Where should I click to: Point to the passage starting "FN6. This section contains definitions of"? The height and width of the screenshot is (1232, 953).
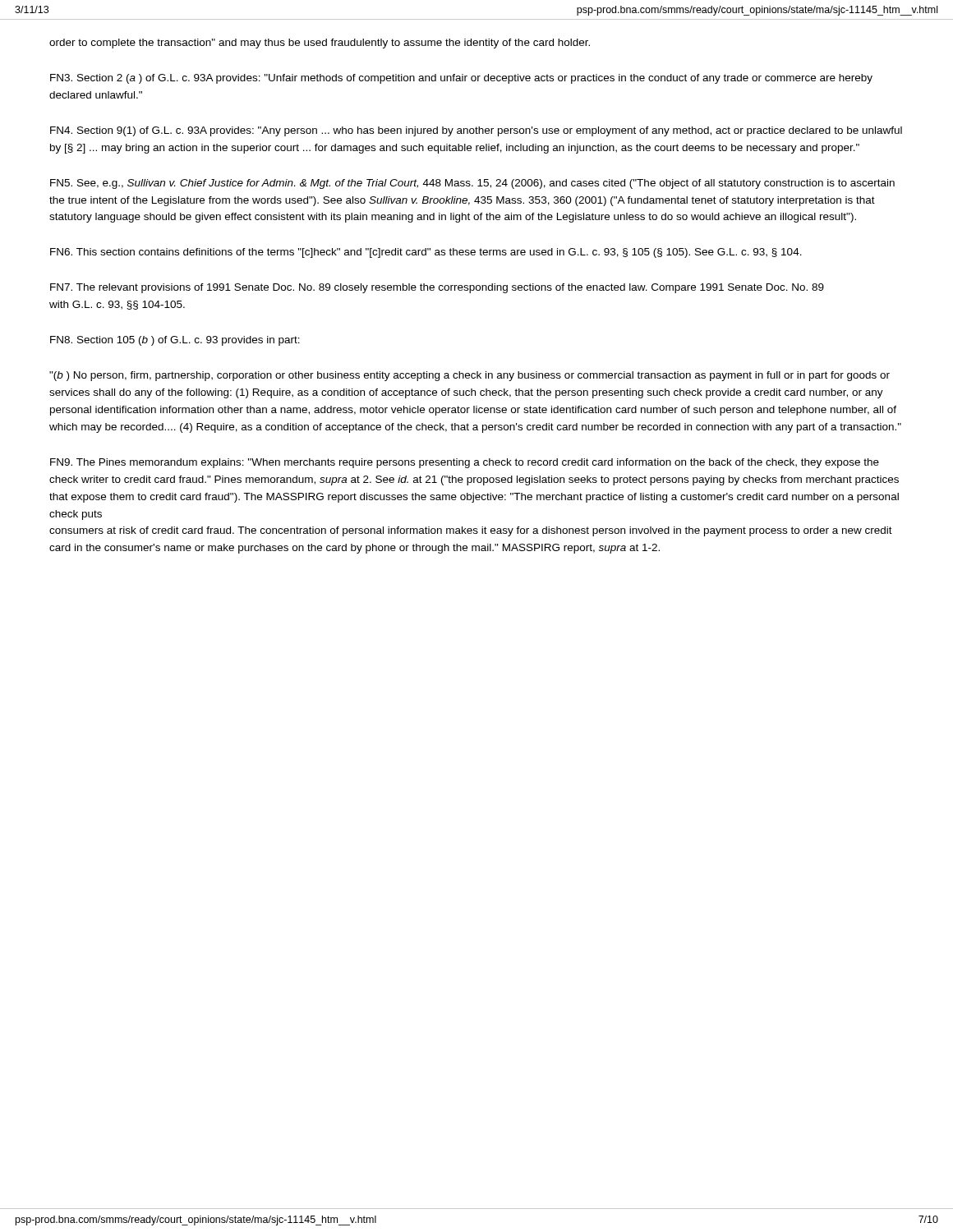[476, 253]
